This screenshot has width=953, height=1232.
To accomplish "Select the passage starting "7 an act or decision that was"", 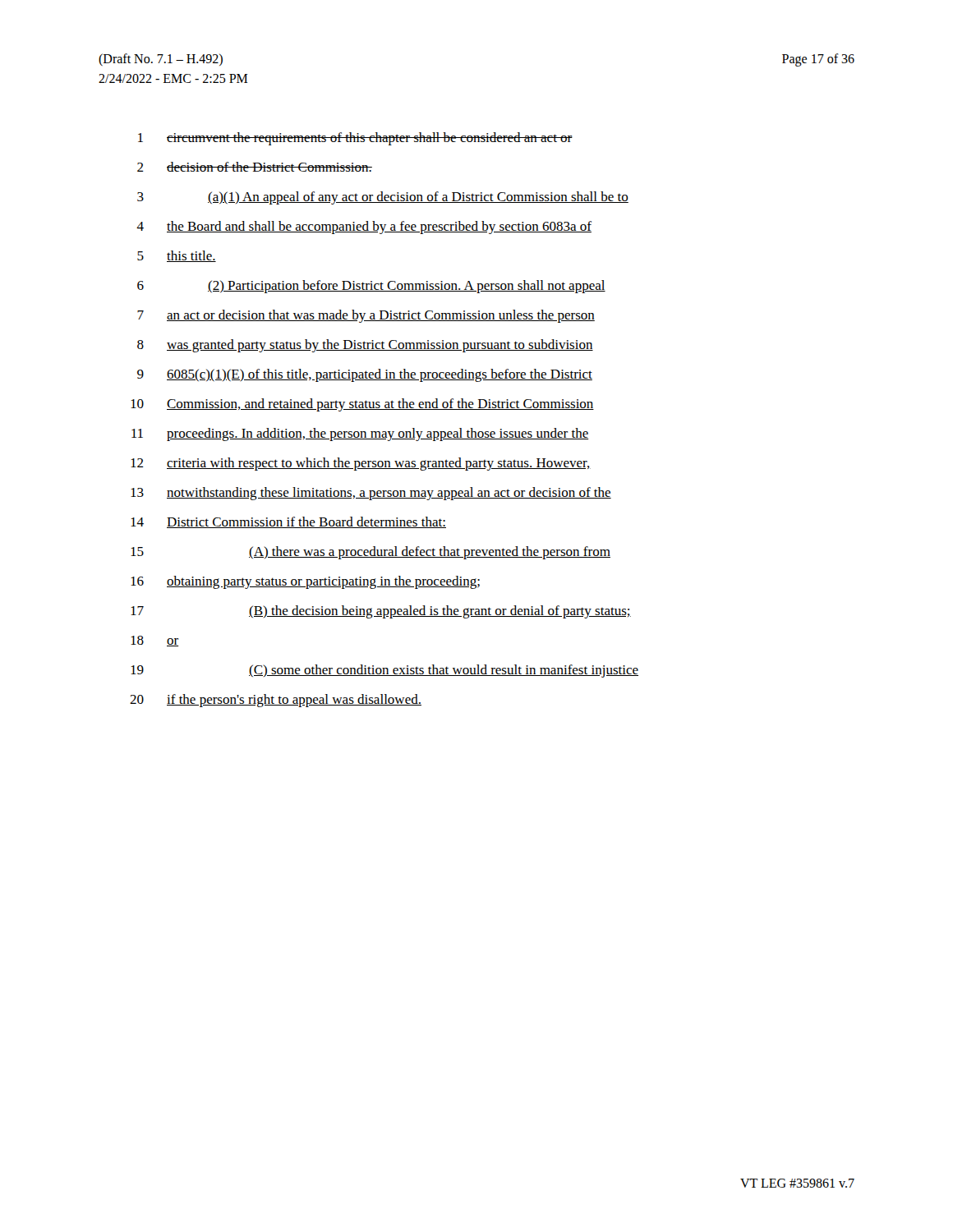I will [x=476, y=315].
